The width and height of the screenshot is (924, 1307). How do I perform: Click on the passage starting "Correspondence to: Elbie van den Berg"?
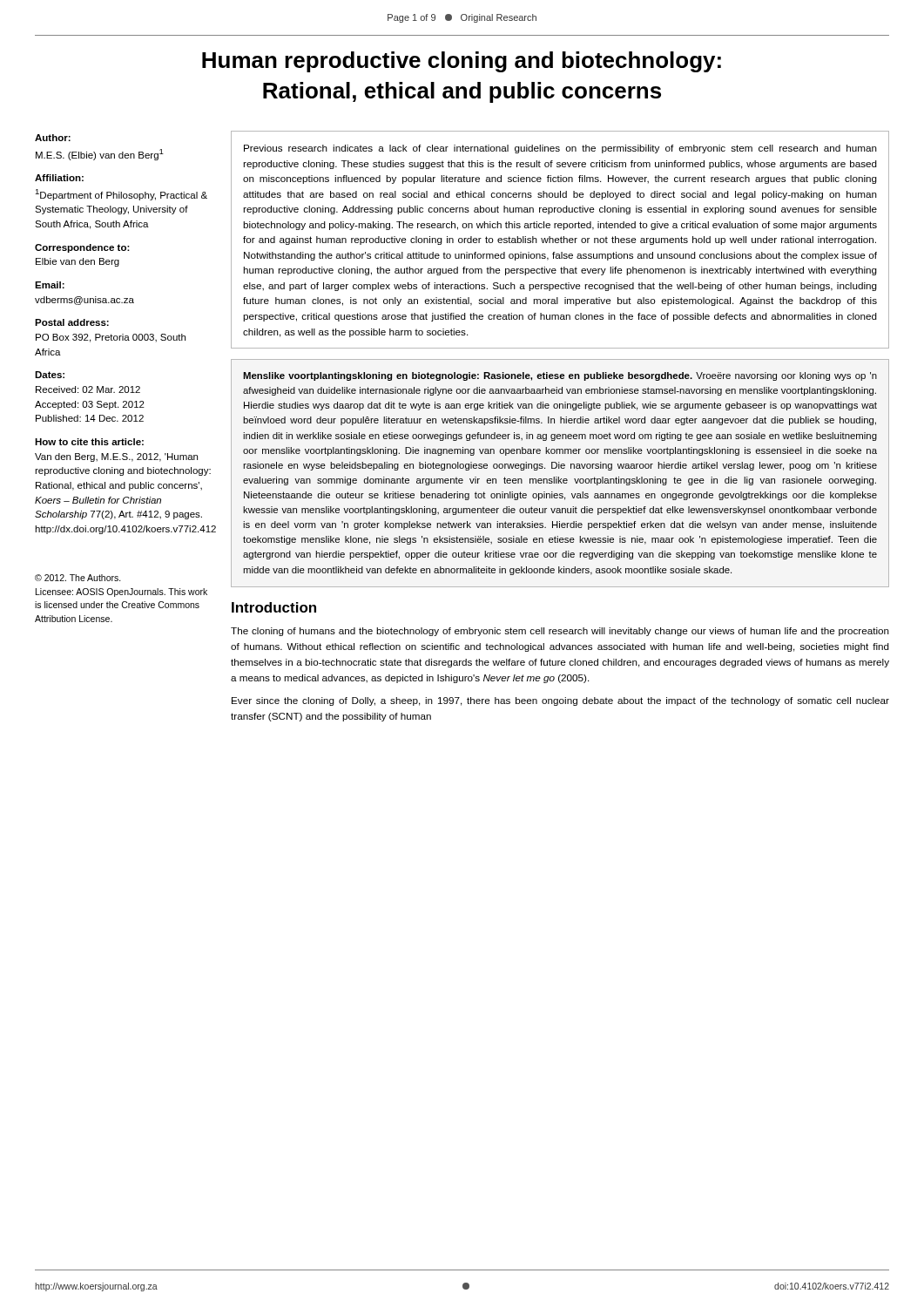click(124, 255)
